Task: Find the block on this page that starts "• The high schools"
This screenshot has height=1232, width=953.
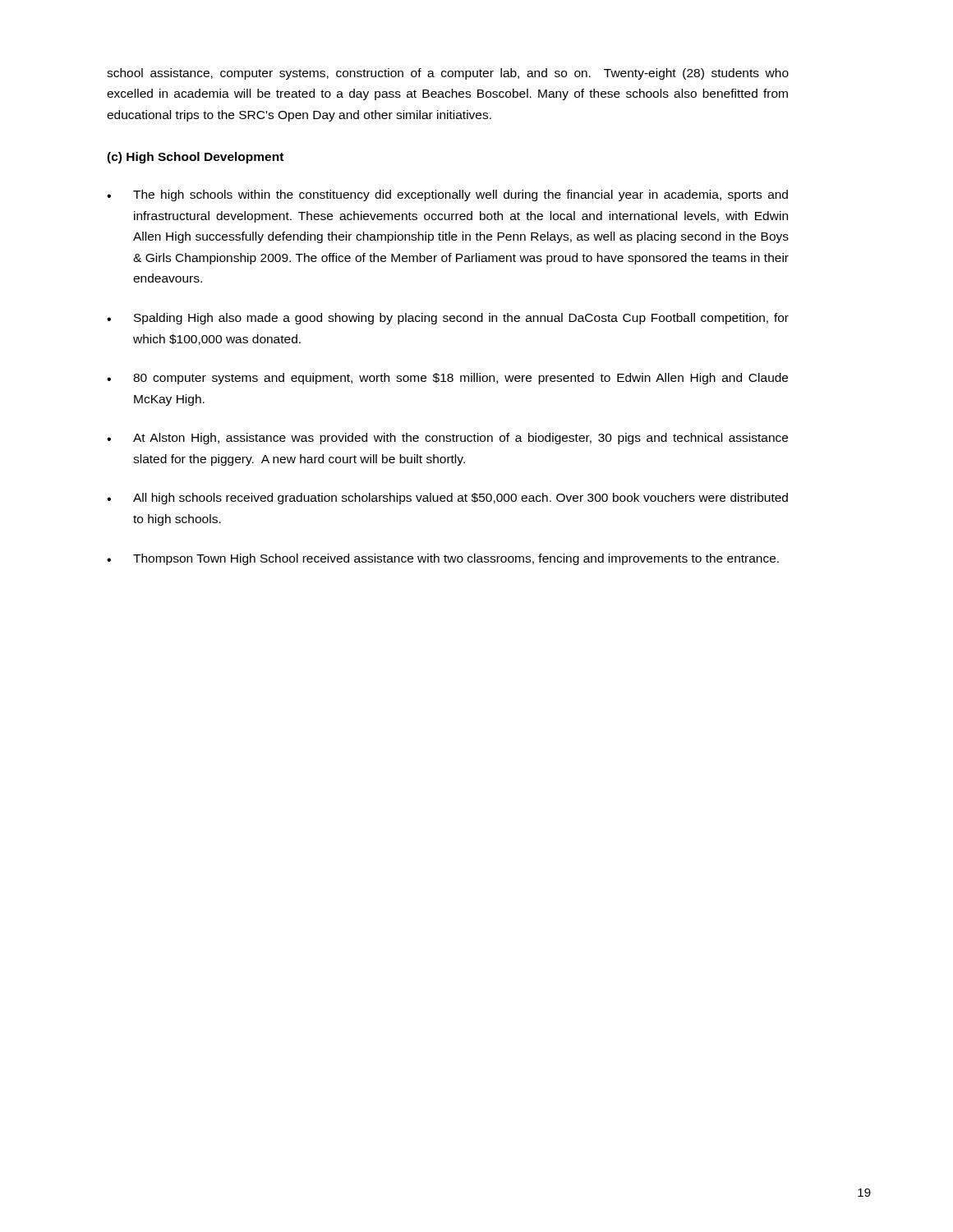Action: tap(448, 237)
